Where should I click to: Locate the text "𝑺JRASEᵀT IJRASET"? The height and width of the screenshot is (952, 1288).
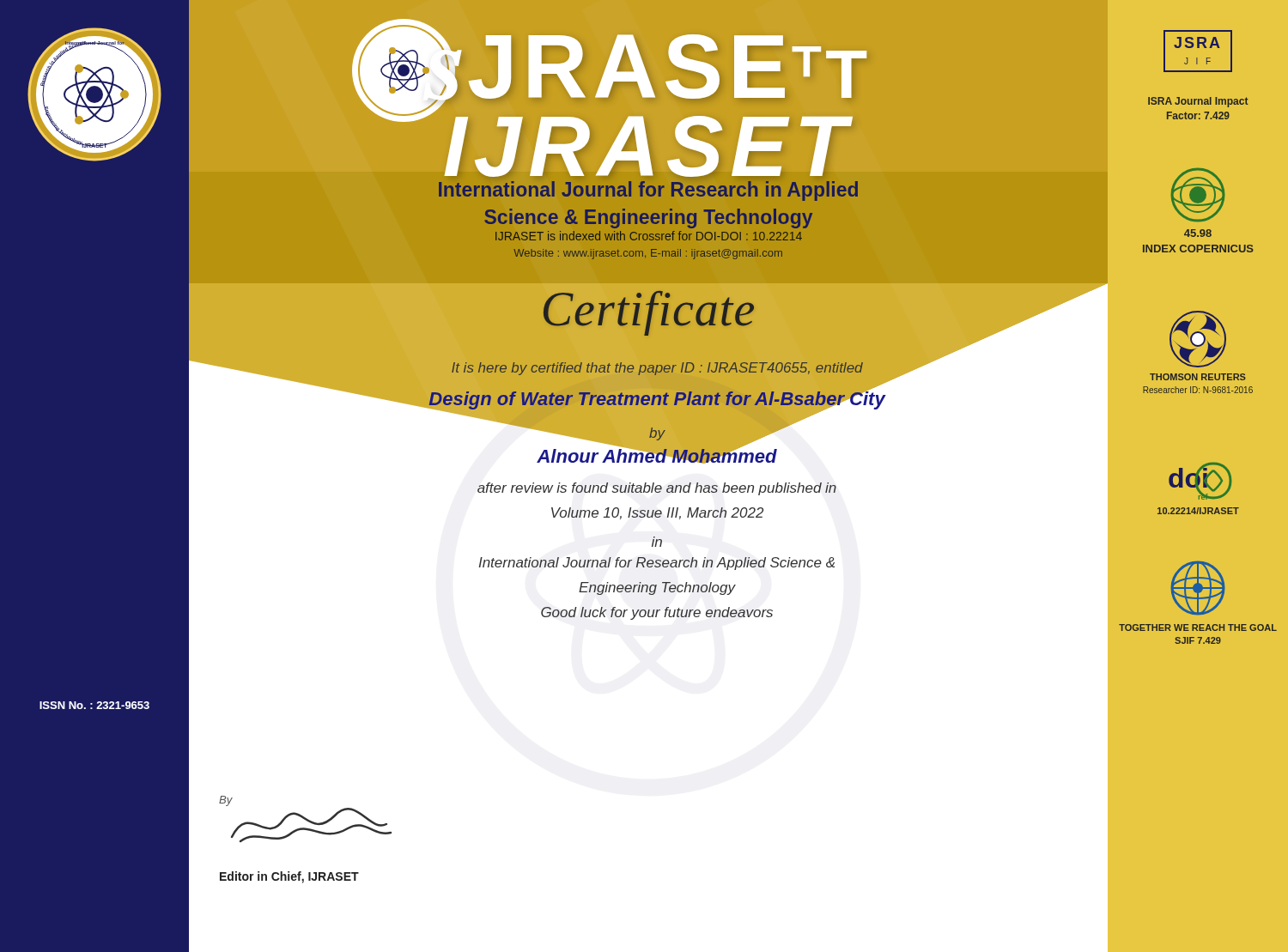click(648, 105)
